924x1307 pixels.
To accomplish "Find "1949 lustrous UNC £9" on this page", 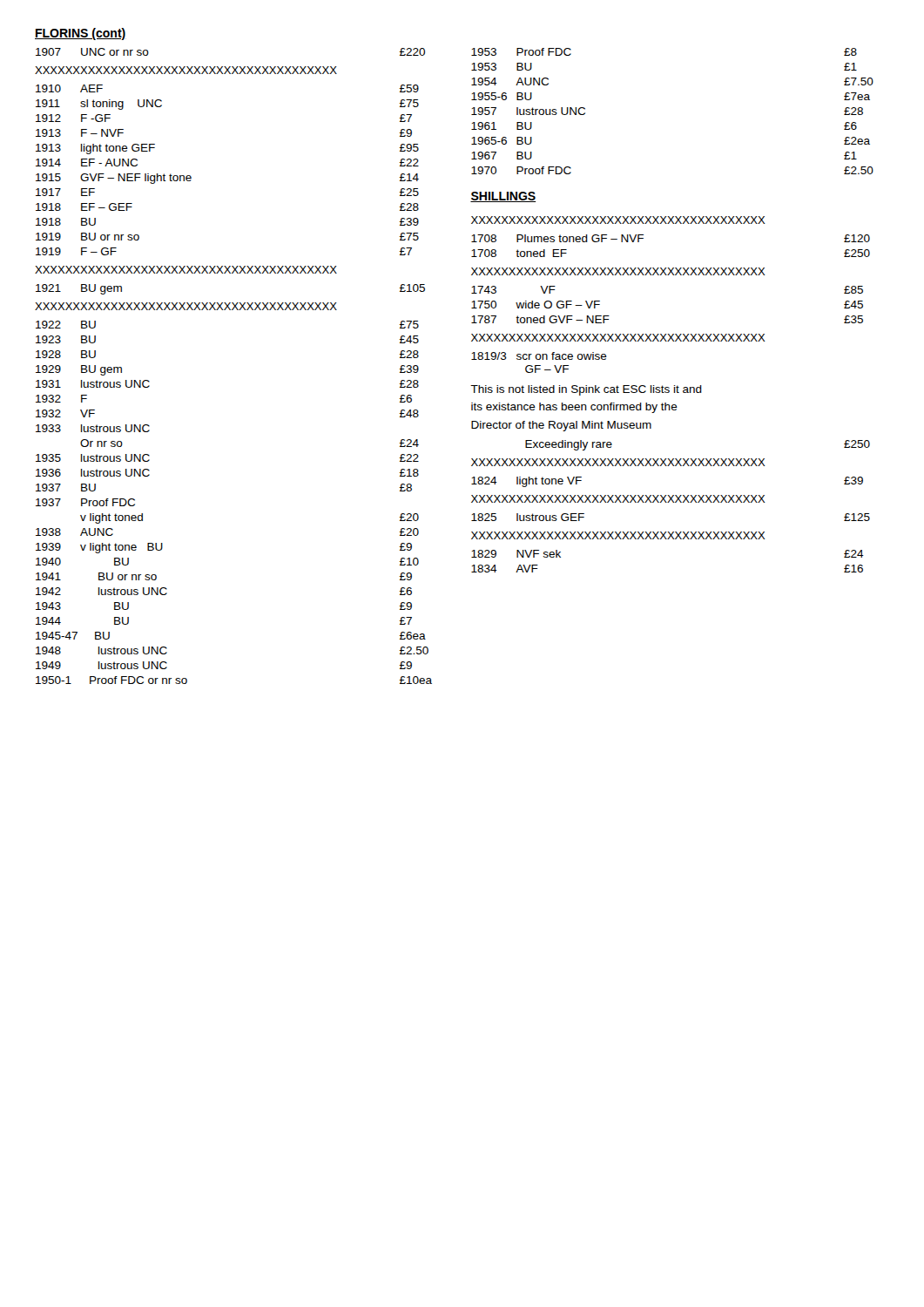I will click(52, 665).
